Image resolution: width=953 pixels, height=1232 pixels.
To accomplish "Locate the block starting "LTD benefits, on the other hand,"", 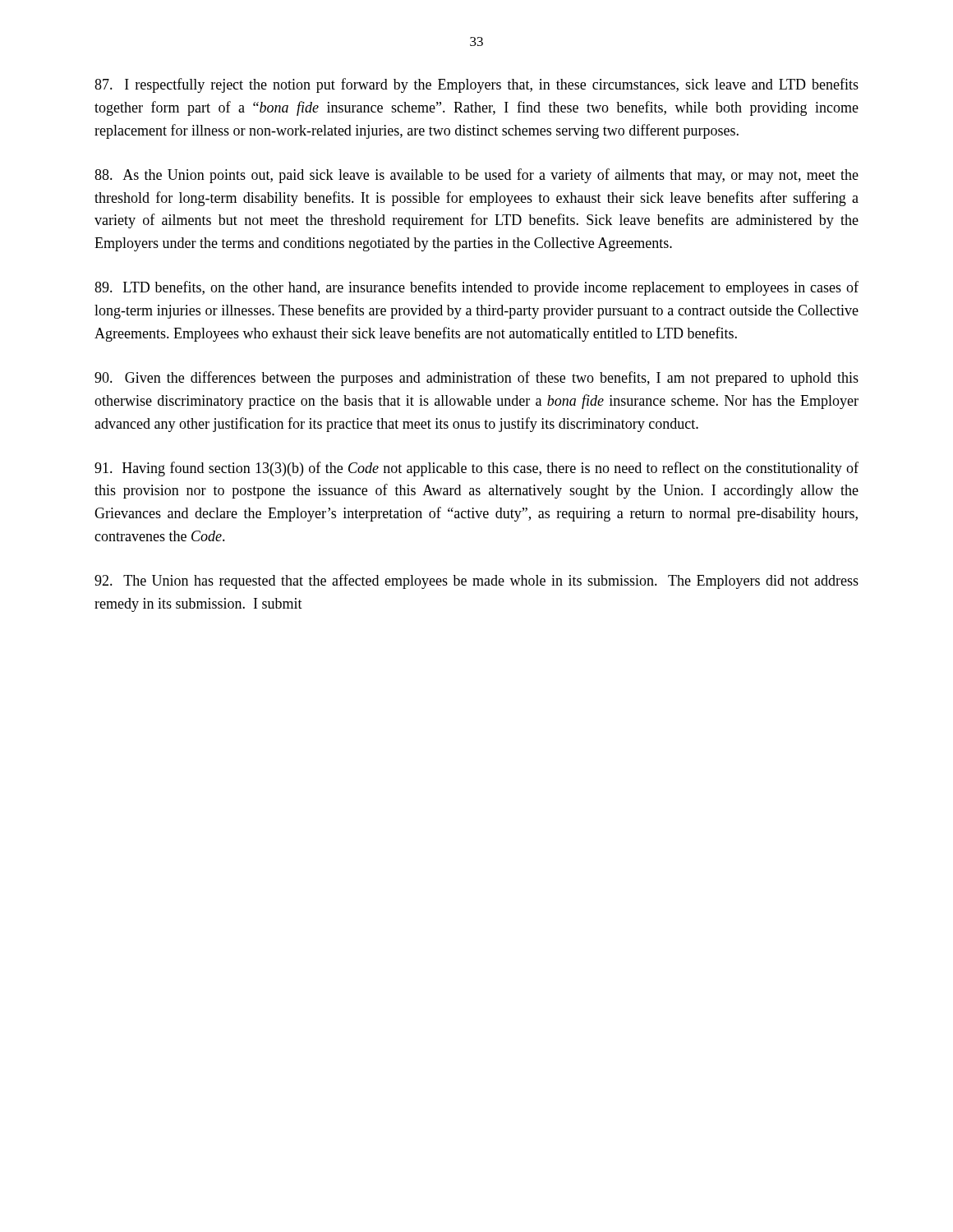I will tap(476, 311).
